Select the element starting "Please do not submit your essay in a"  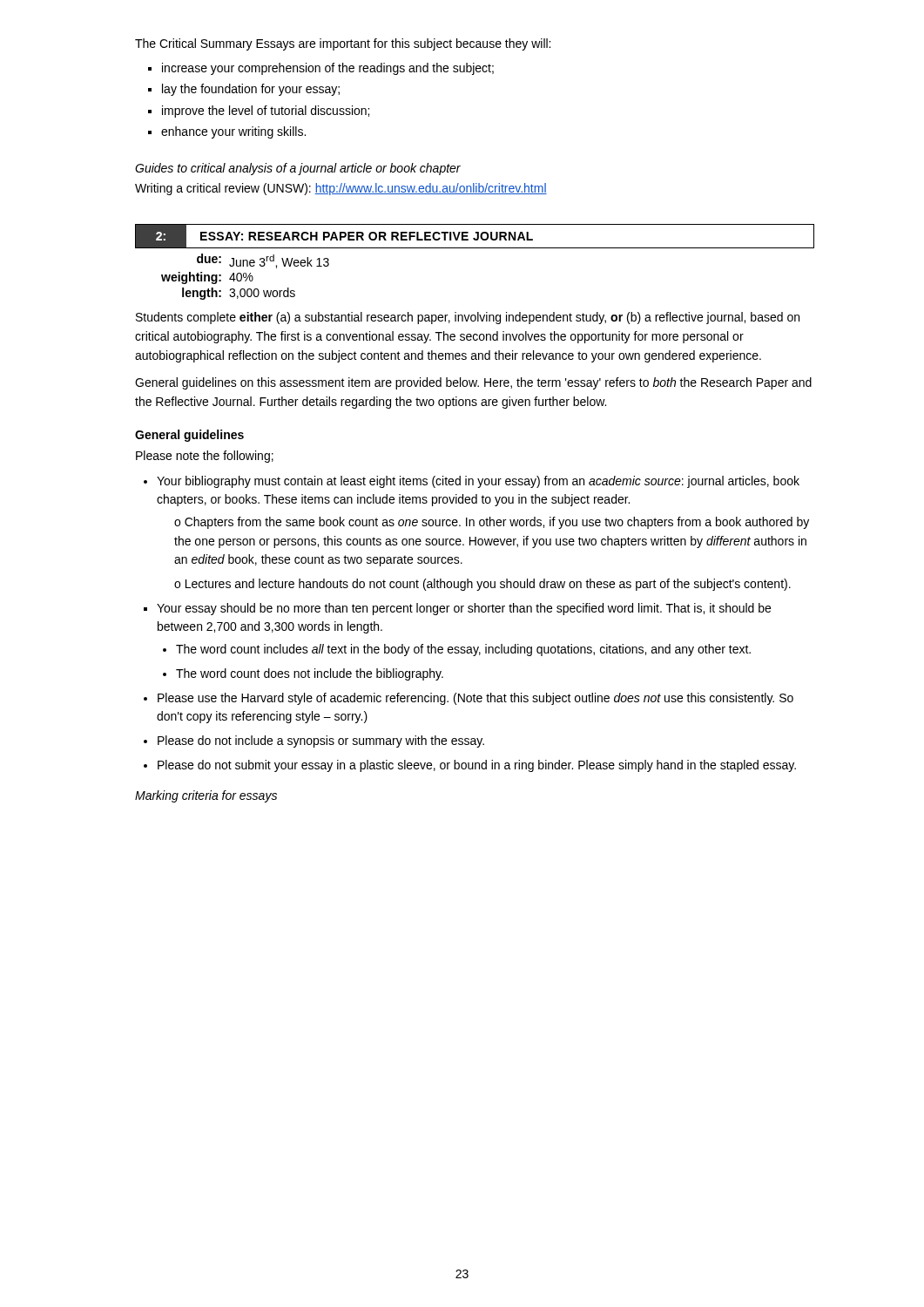coord(486,765)
